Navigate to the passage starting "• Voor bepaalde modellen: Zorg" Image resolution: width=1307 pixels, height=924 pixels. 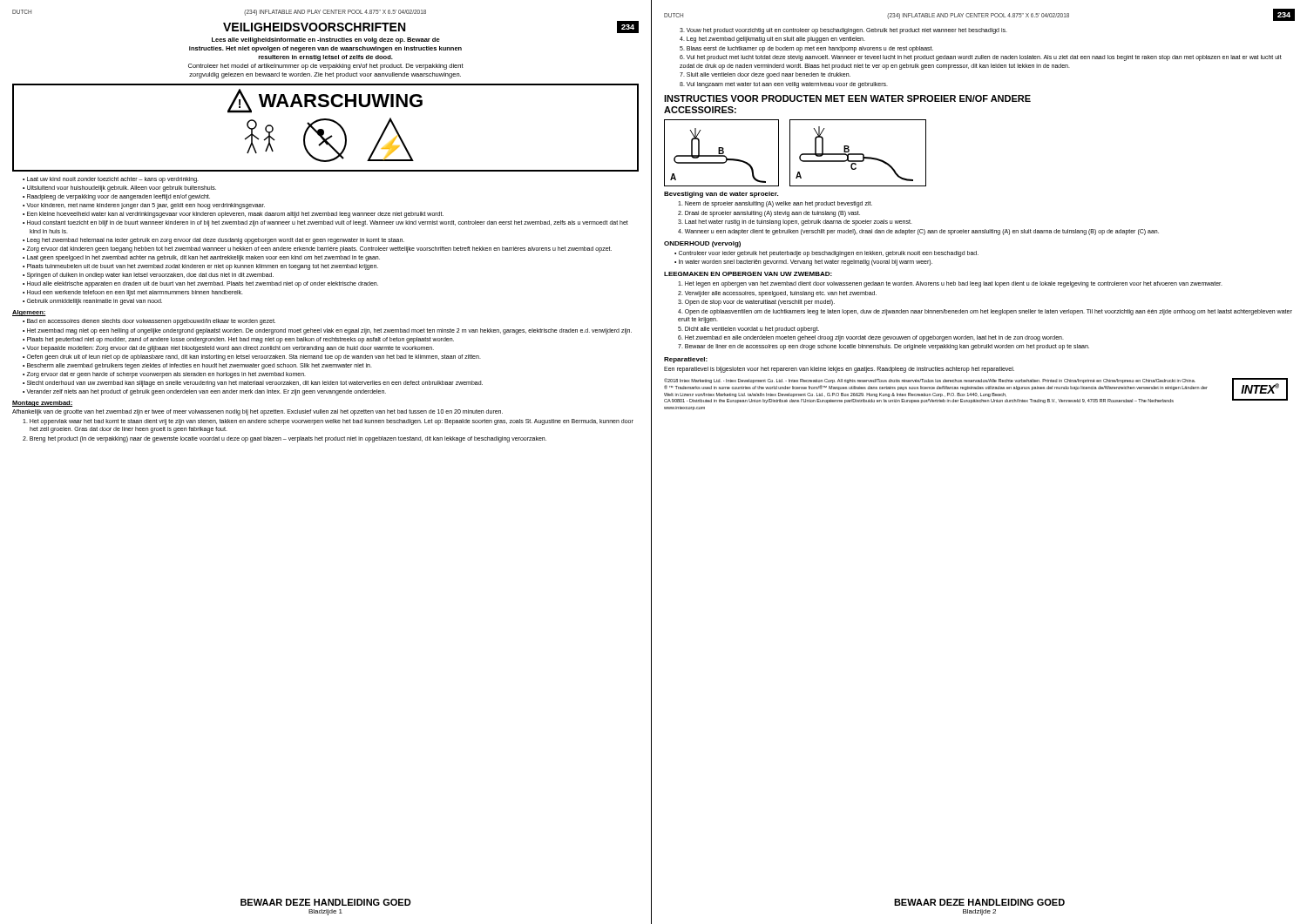click(228, 348)
